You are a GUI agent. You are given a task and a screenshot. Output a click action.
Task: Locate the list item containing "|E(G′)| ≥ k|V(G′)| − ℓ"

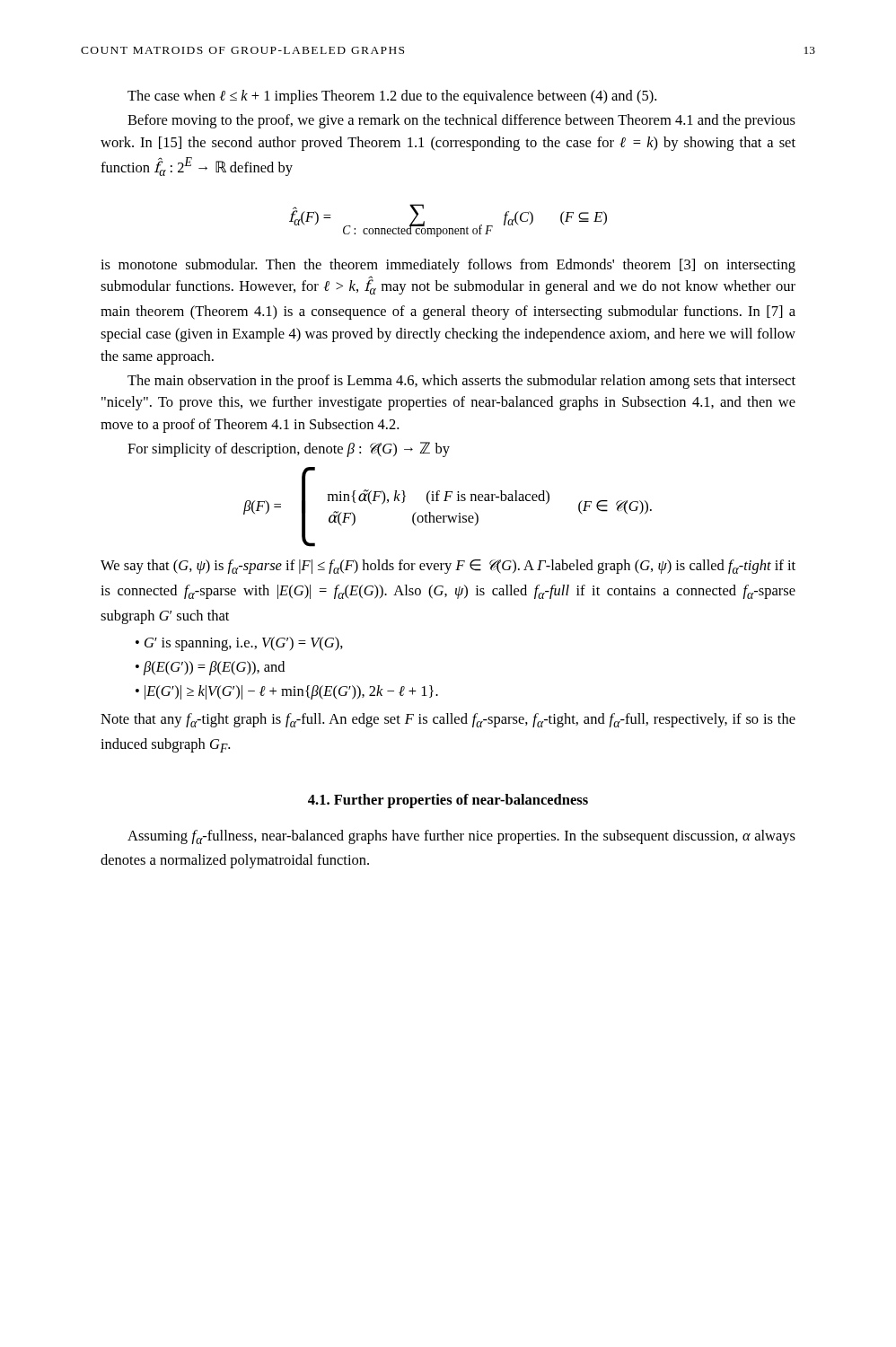(x=291, y=691)
